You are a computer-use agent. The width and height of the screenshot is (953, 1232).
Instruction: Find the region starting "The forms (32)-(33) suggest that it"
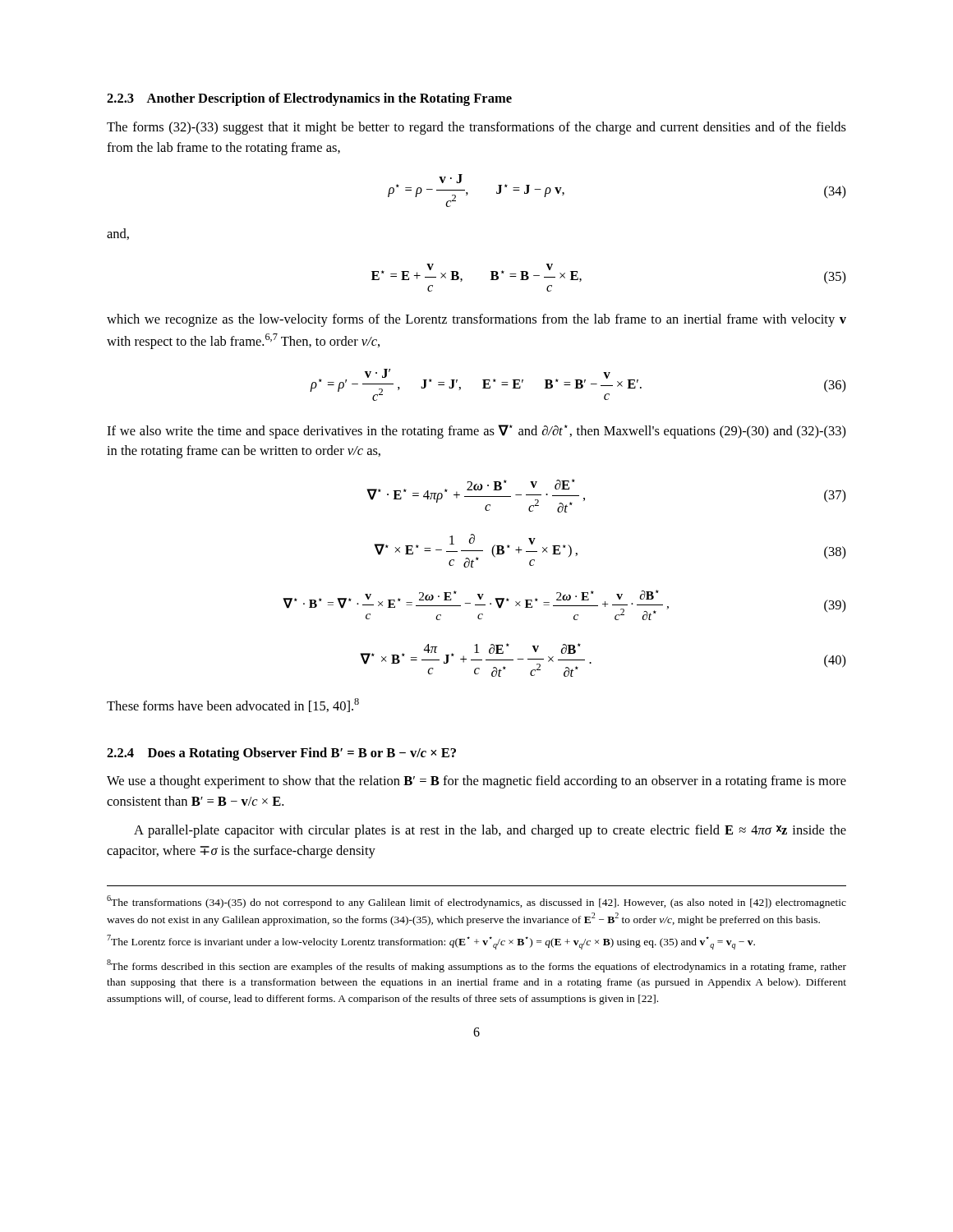pyautogui.click(x=476, y=137)
